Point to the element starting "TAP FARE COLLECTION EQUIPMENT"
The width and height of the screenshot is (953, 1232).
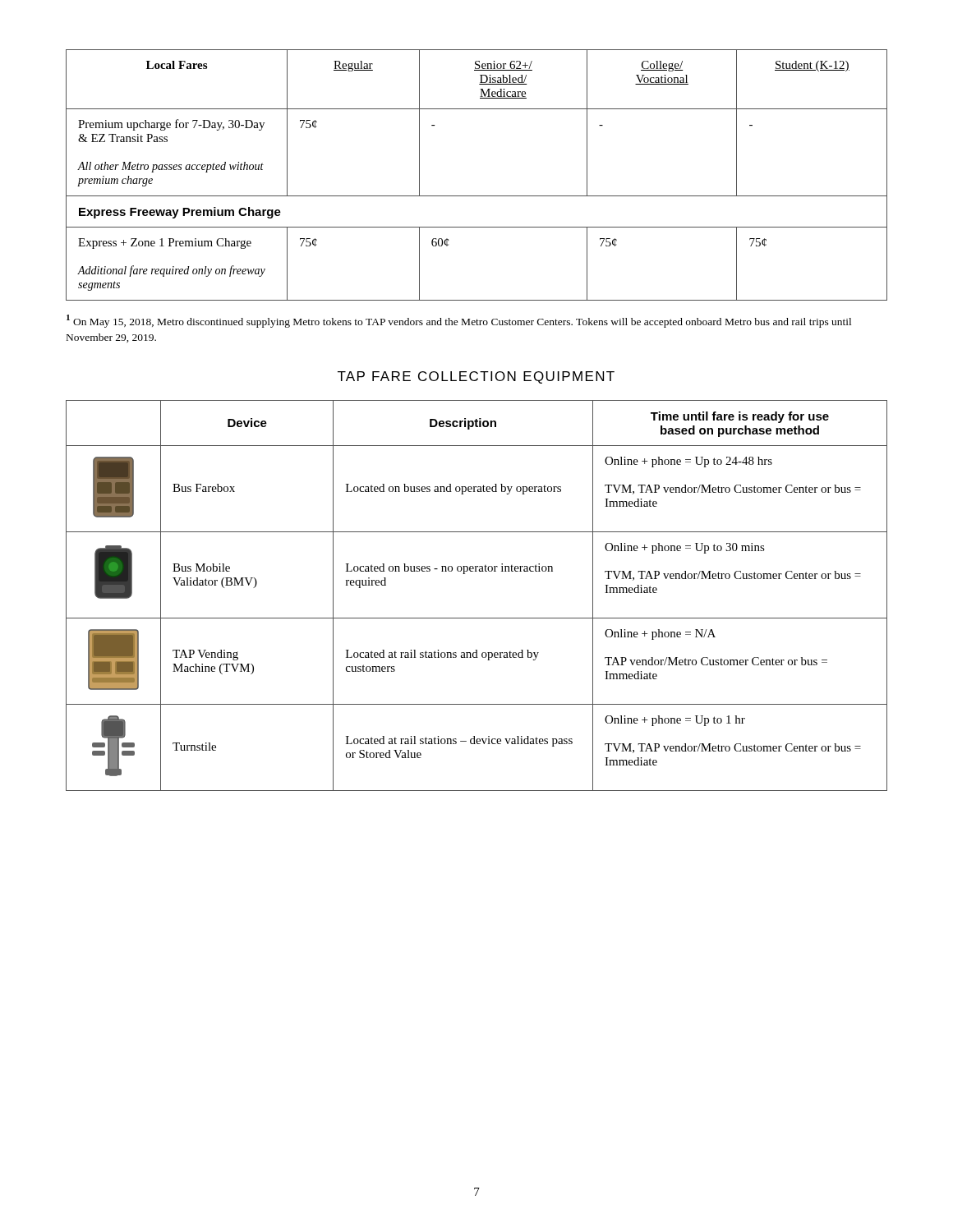point(476,376)
